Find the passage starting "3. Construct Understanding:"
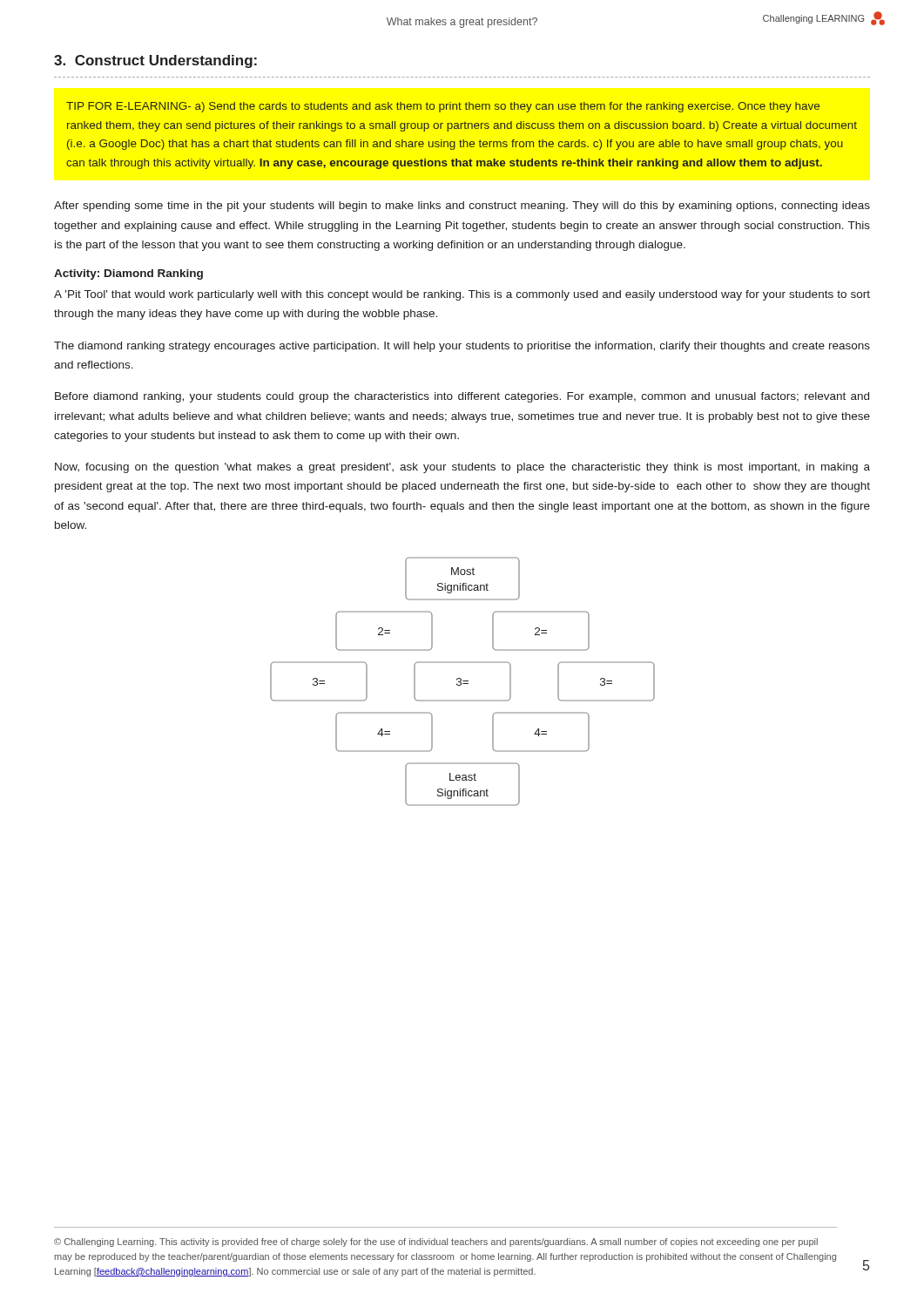The image size is (924, 1307). click(156, 61)
